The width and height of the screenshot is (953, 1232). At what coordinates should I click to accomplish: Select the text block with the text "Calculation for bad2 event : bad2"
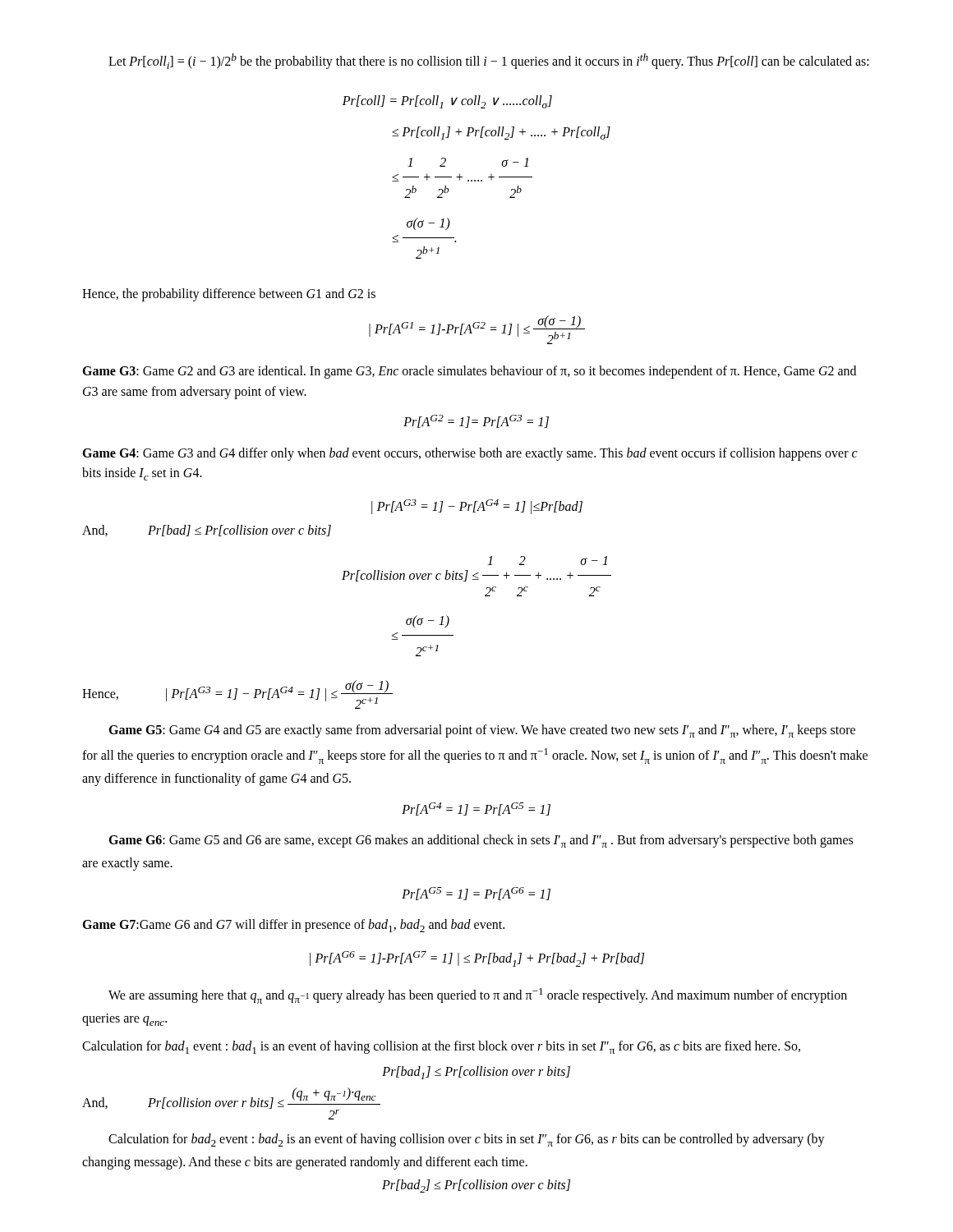(453, 1151)
